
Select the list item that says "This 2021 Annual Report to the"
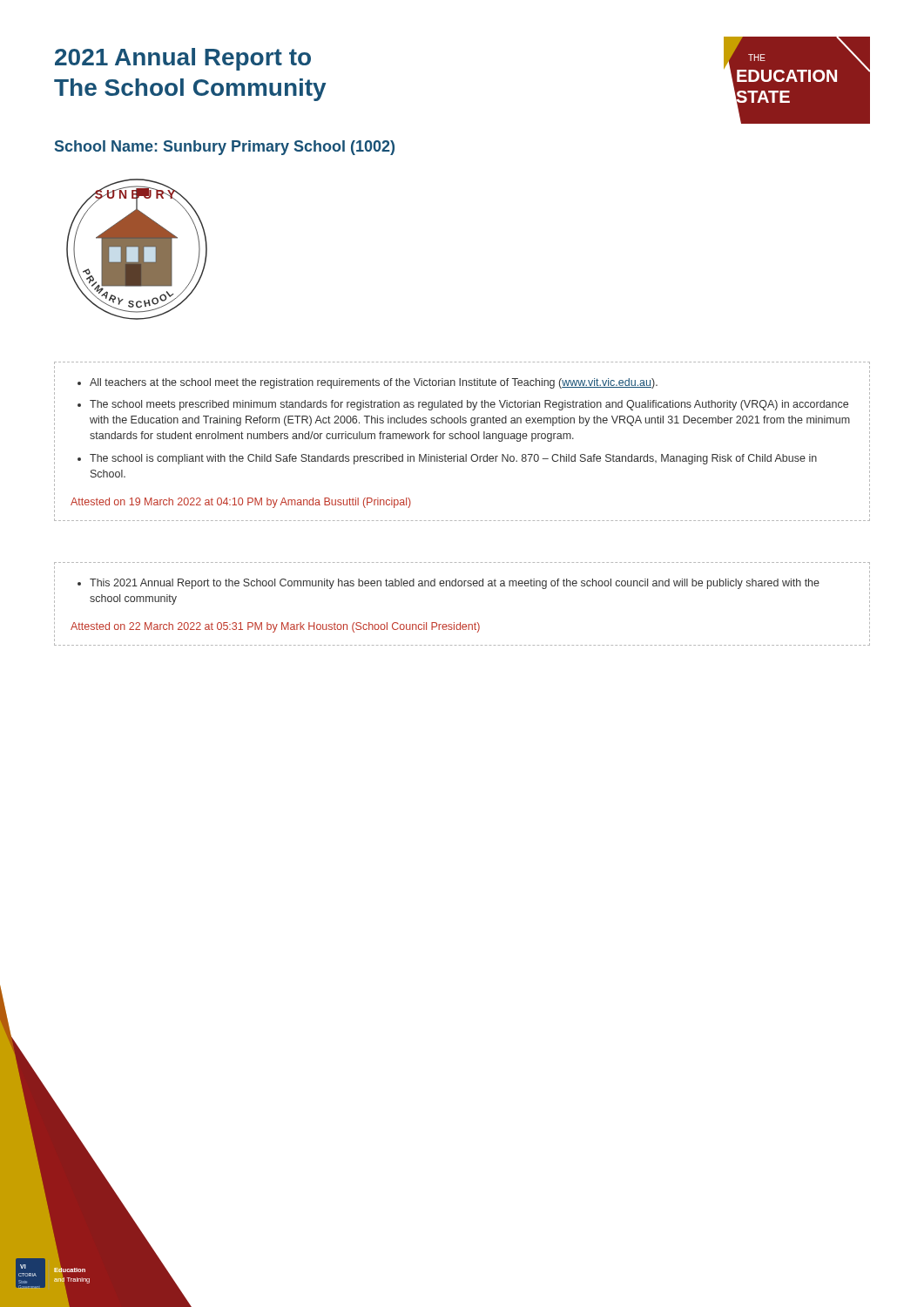[x=455, y=591]
